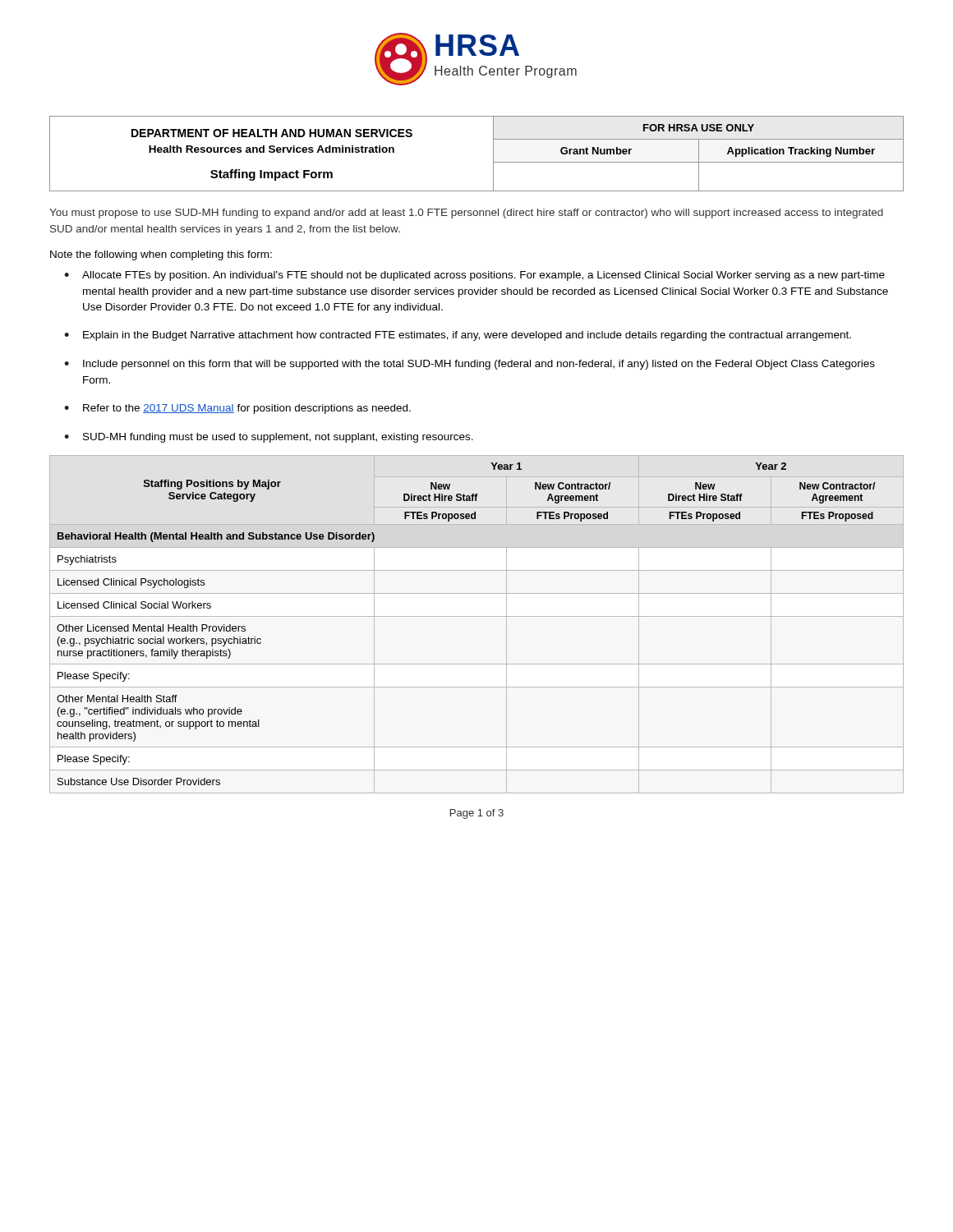The width and height of the screenshot is (953, 1232).
Task: Locate the block of text that opens with "• Include personnel on"
Action: pos(484,372)
